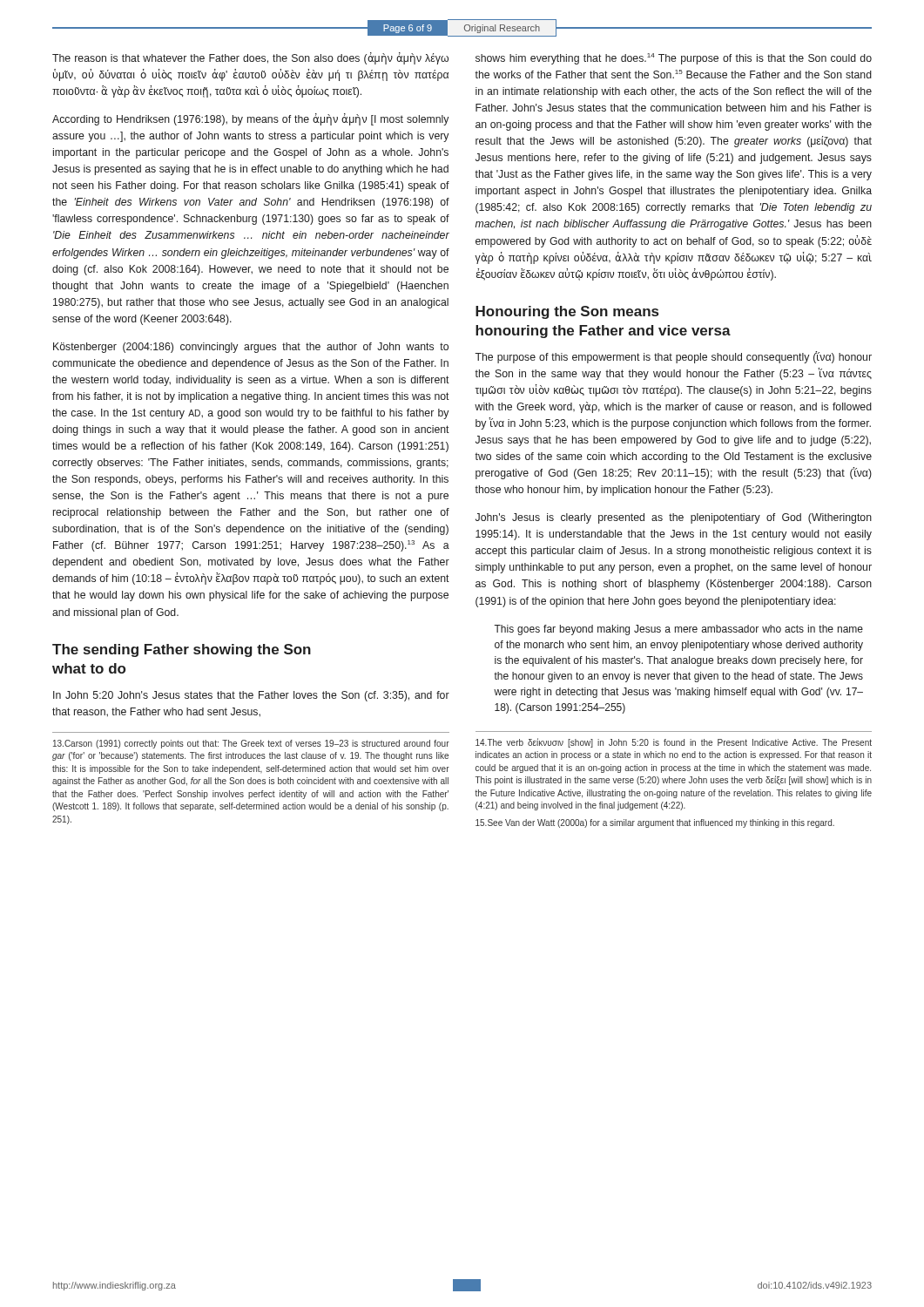Click on the section header with the text "Honouring the Son meanshonouring the Father and vice"
924x1307 pixels.
tap(673, 321)
